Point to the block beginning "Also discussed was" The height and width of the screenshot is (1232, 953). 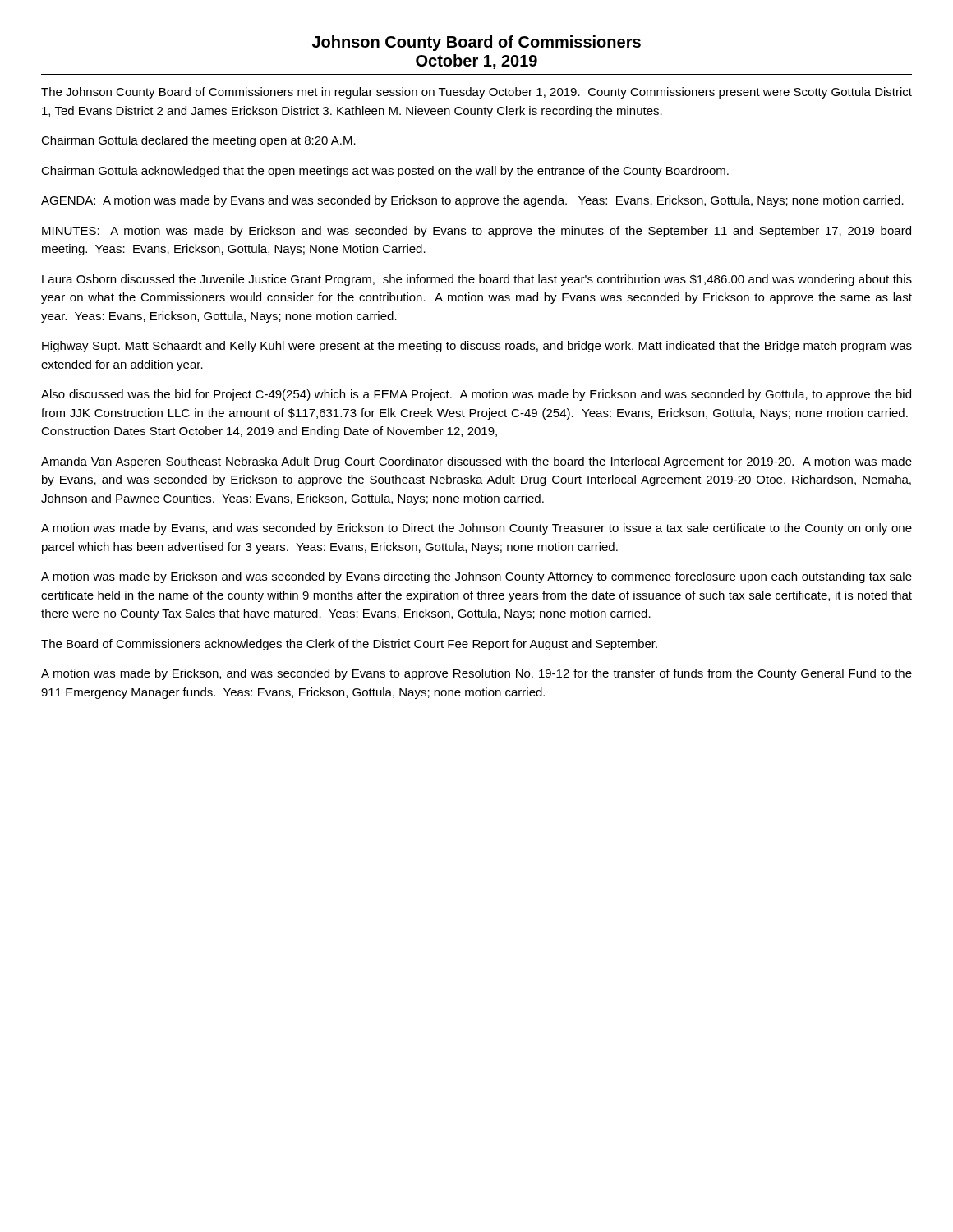tap(476, 412)
